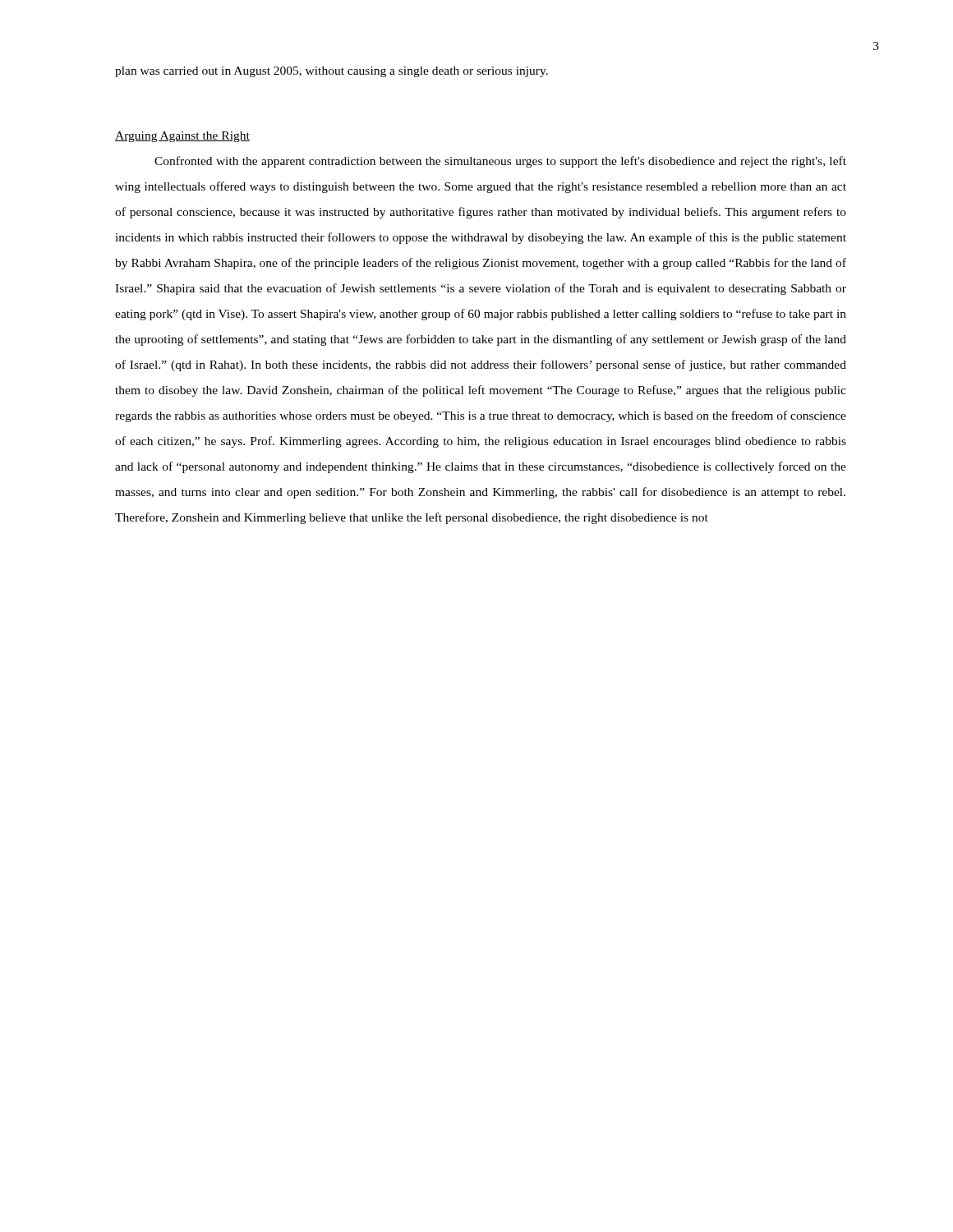Screen dimensions: 1232x953
Task: Locate the element starting "Confronted with the apparent contradiction between"
Action: pos(481,339)
